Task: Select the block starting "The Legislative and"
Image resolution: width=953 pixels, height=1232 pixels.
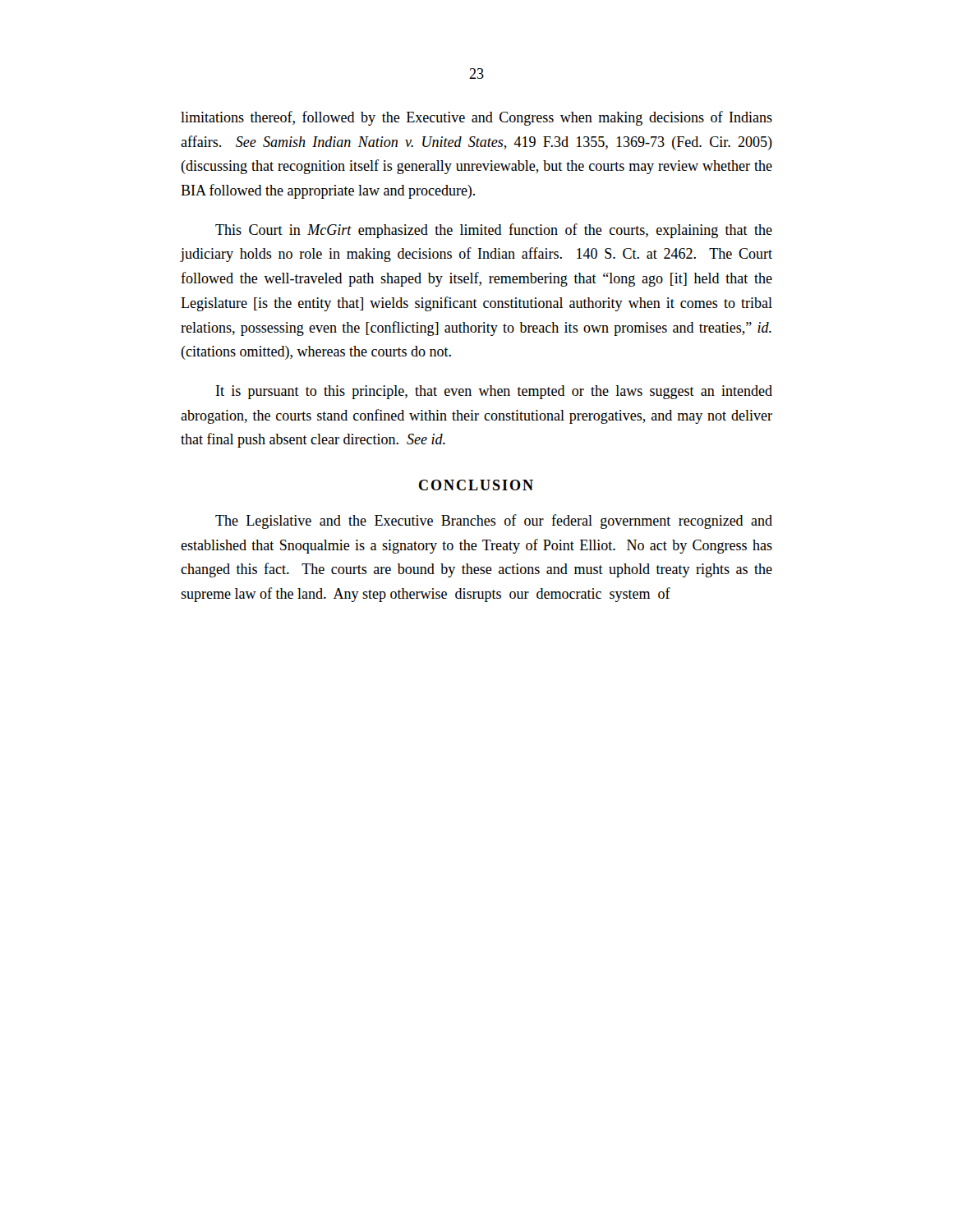Action: 476,557
